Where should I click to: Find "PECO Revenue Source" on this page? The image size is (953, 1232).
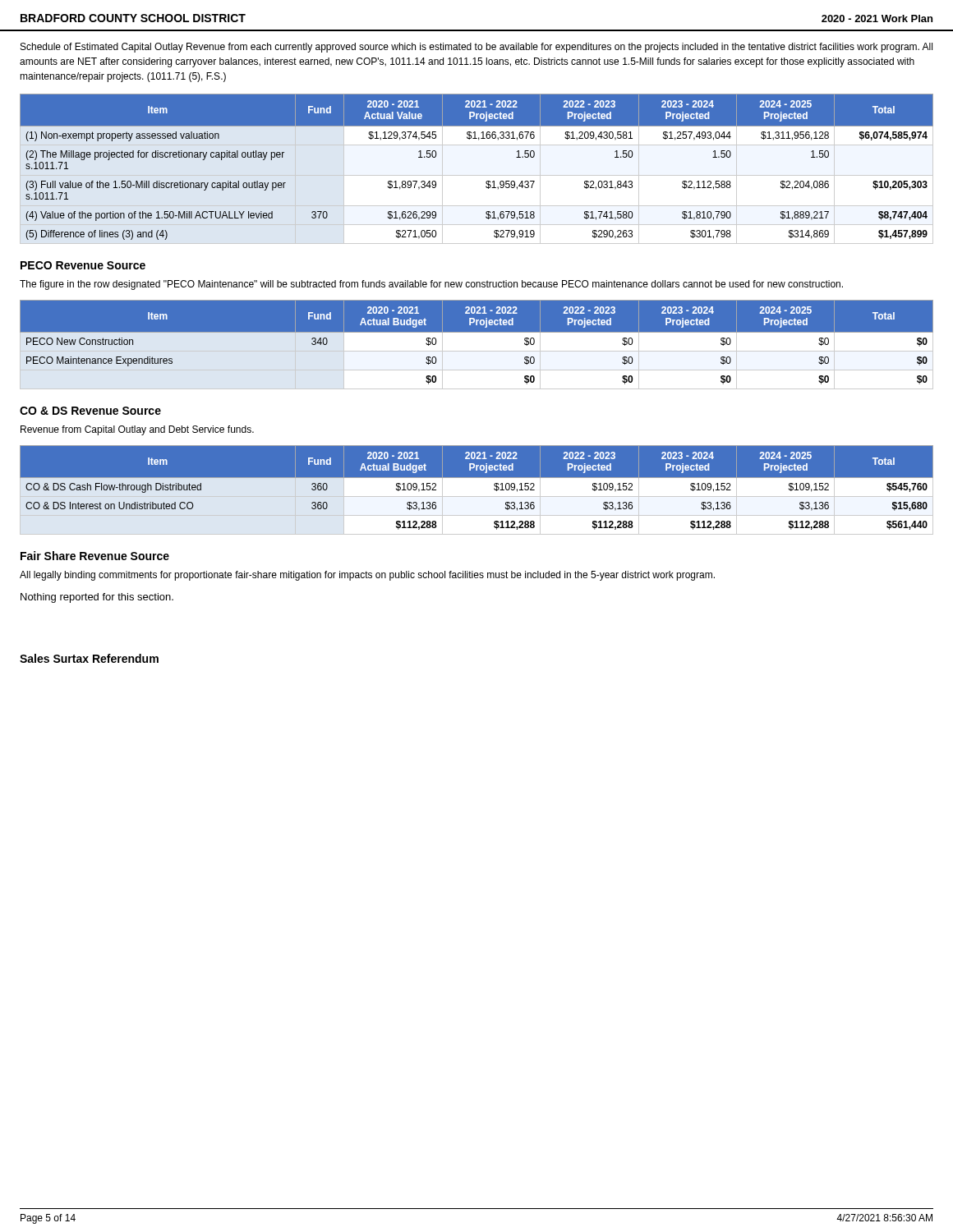click(83, 265)
